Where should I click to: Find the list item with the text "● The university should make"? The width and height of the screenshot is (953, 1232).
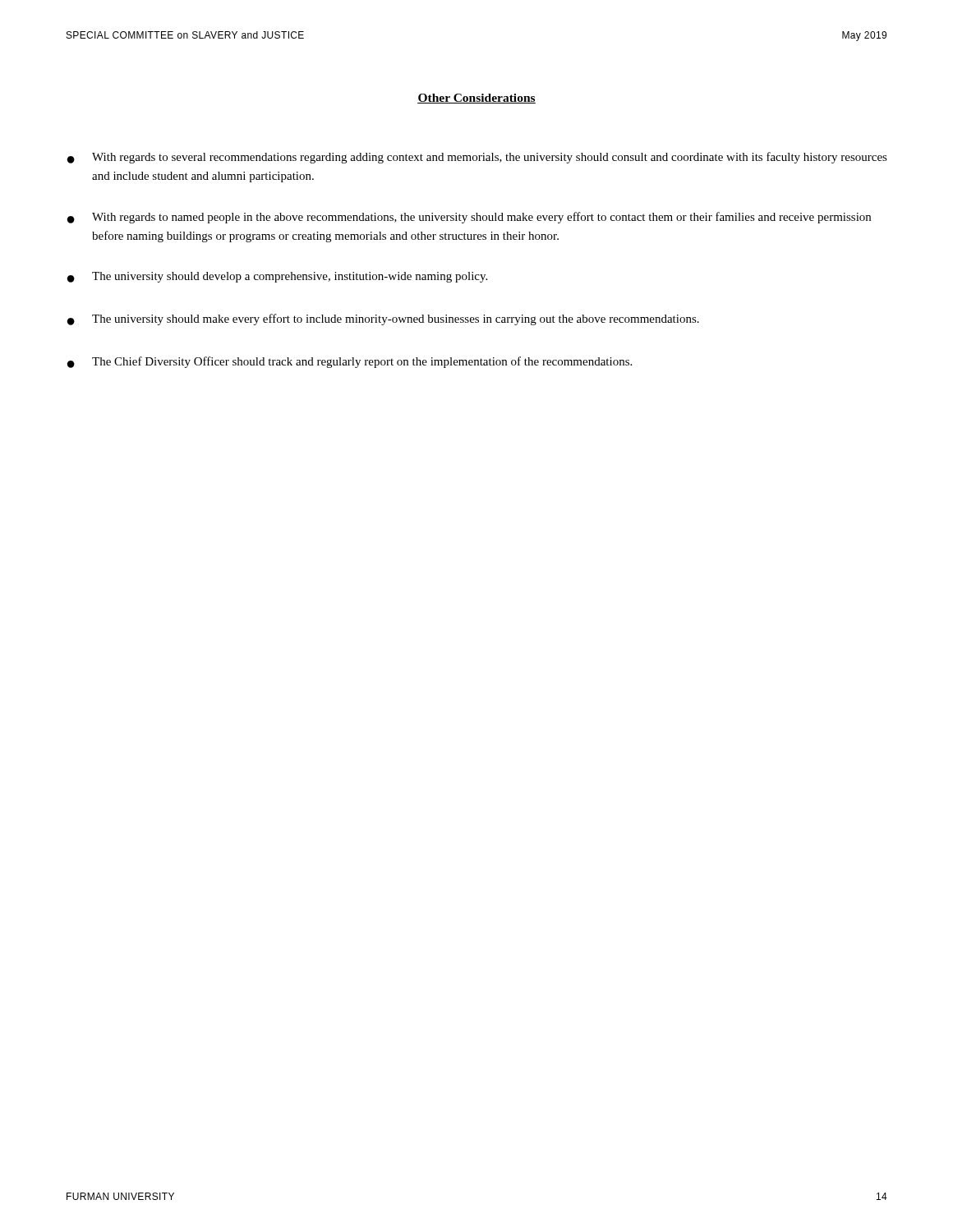pyautogui.click(x=476, y=320)
